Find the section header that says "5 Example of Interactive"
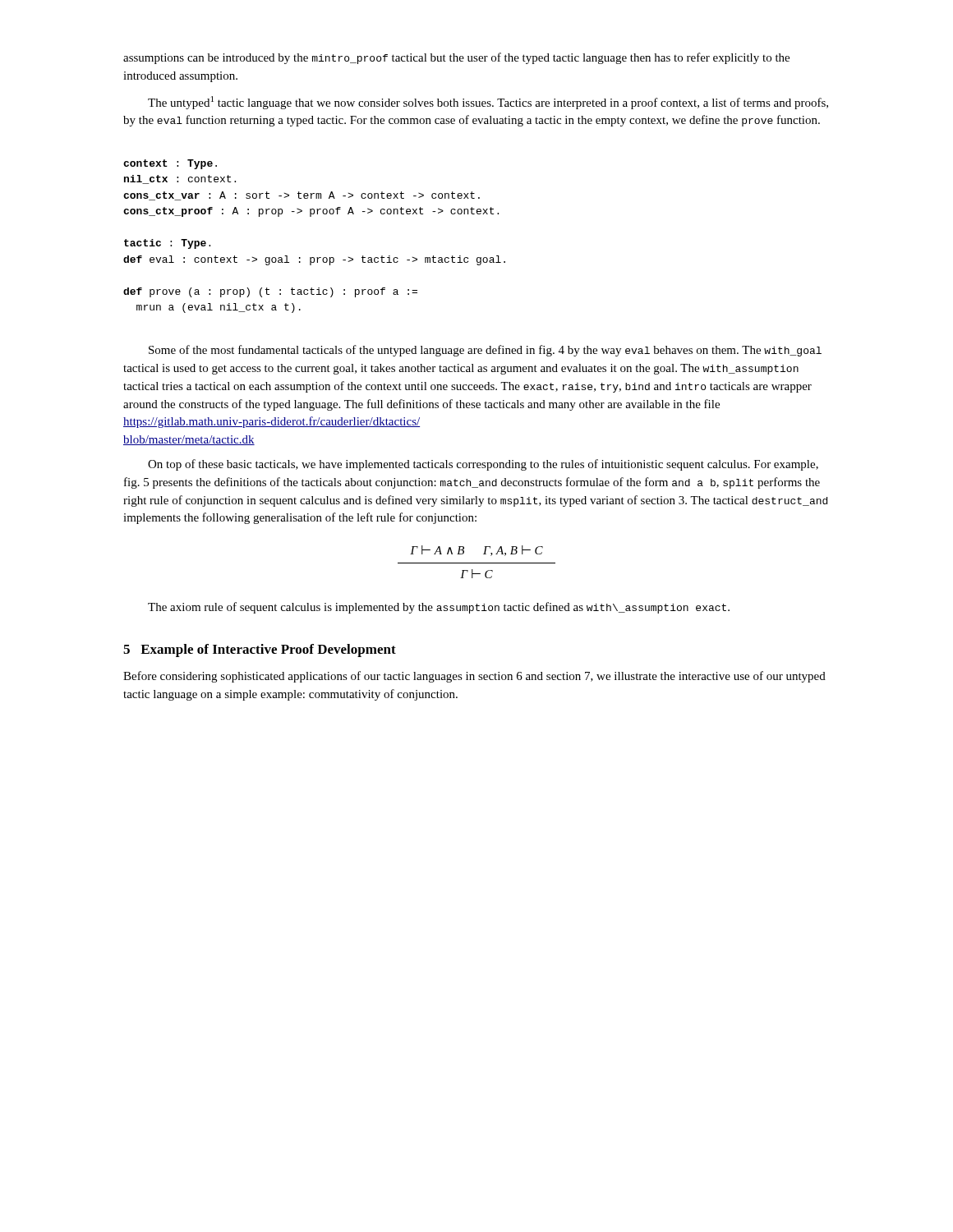This screenshot has height=1232, width=953. coord(259,649)
